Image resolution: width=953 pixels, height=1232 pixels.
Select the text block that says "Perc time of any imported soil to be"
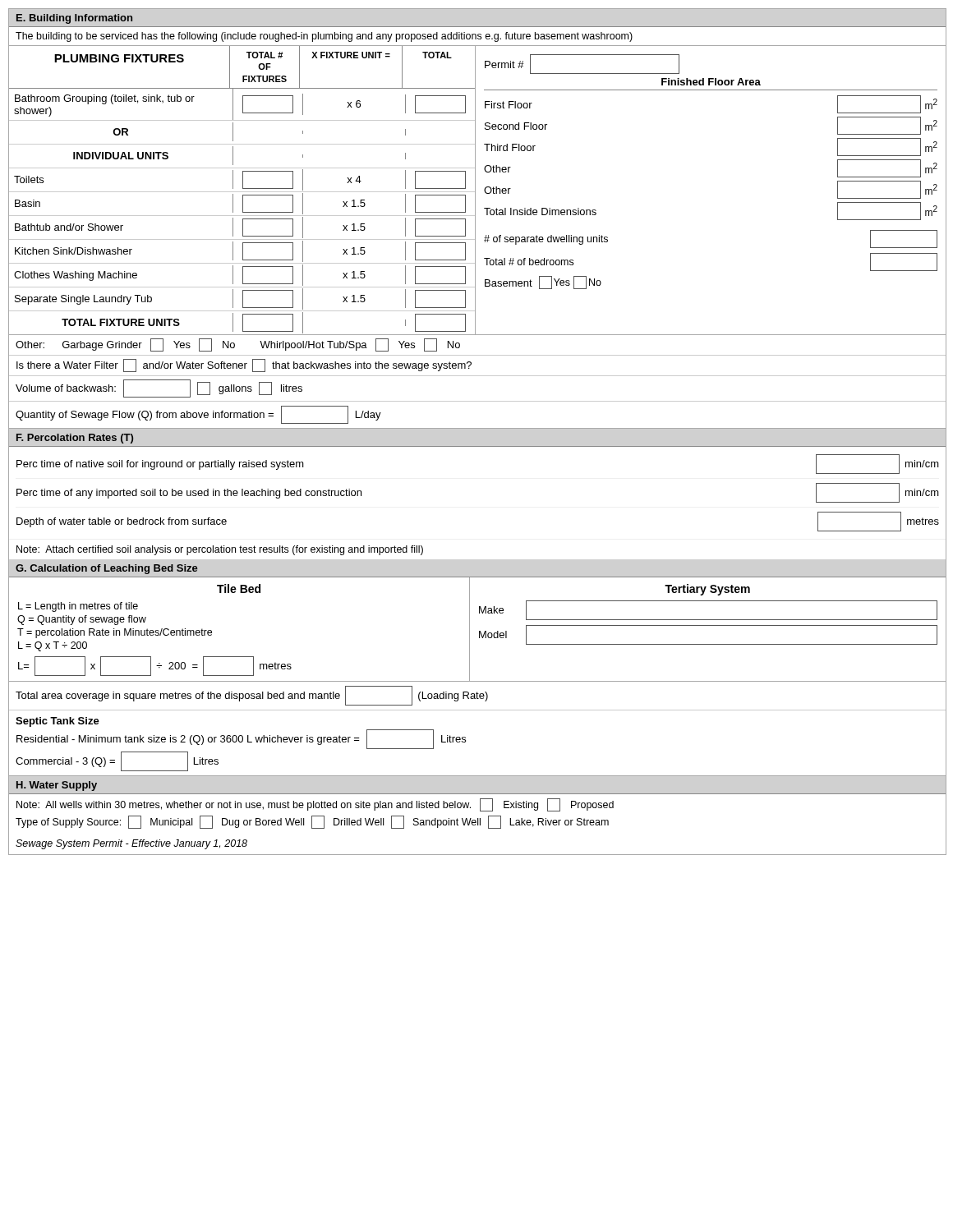click(109, 492)
